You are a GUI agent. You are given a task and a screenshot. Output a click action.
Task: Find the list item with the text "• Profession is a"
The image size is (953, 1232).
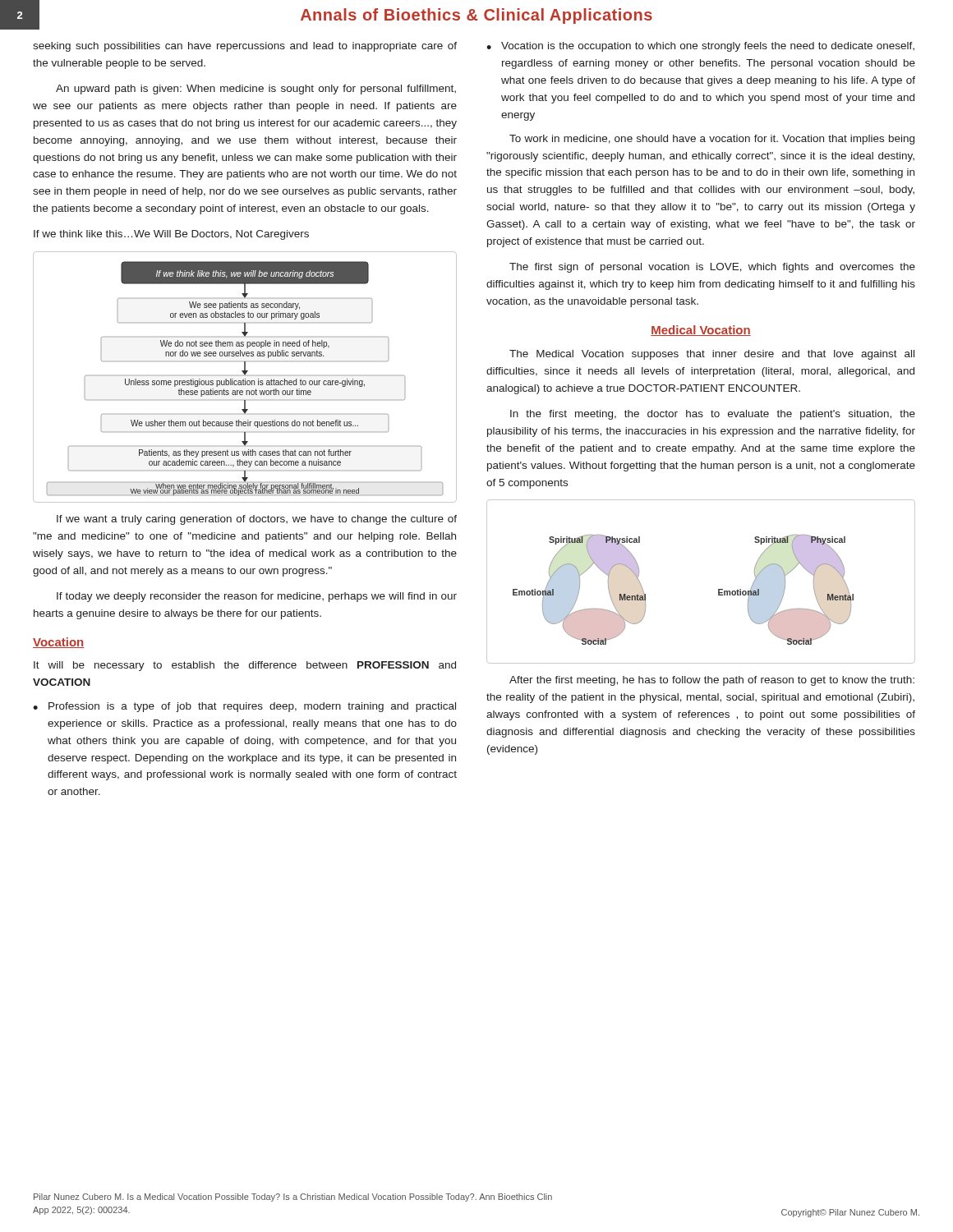(x=245, y=749)
